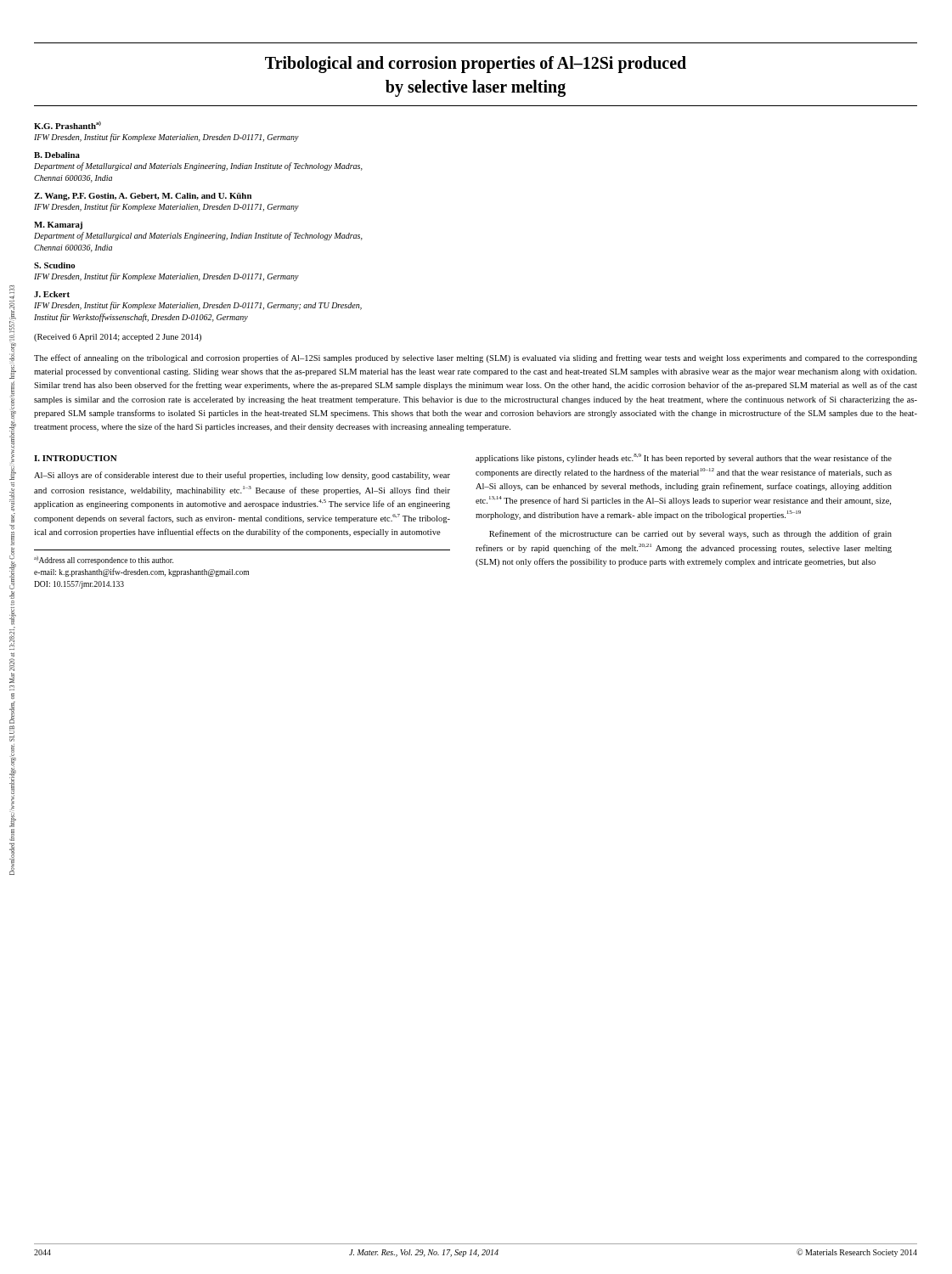Locate the block of text that opens with "K.G. Prashantha) IFW Dresden,"
The image size is (952, 1274).
click(x=68, y=125)
